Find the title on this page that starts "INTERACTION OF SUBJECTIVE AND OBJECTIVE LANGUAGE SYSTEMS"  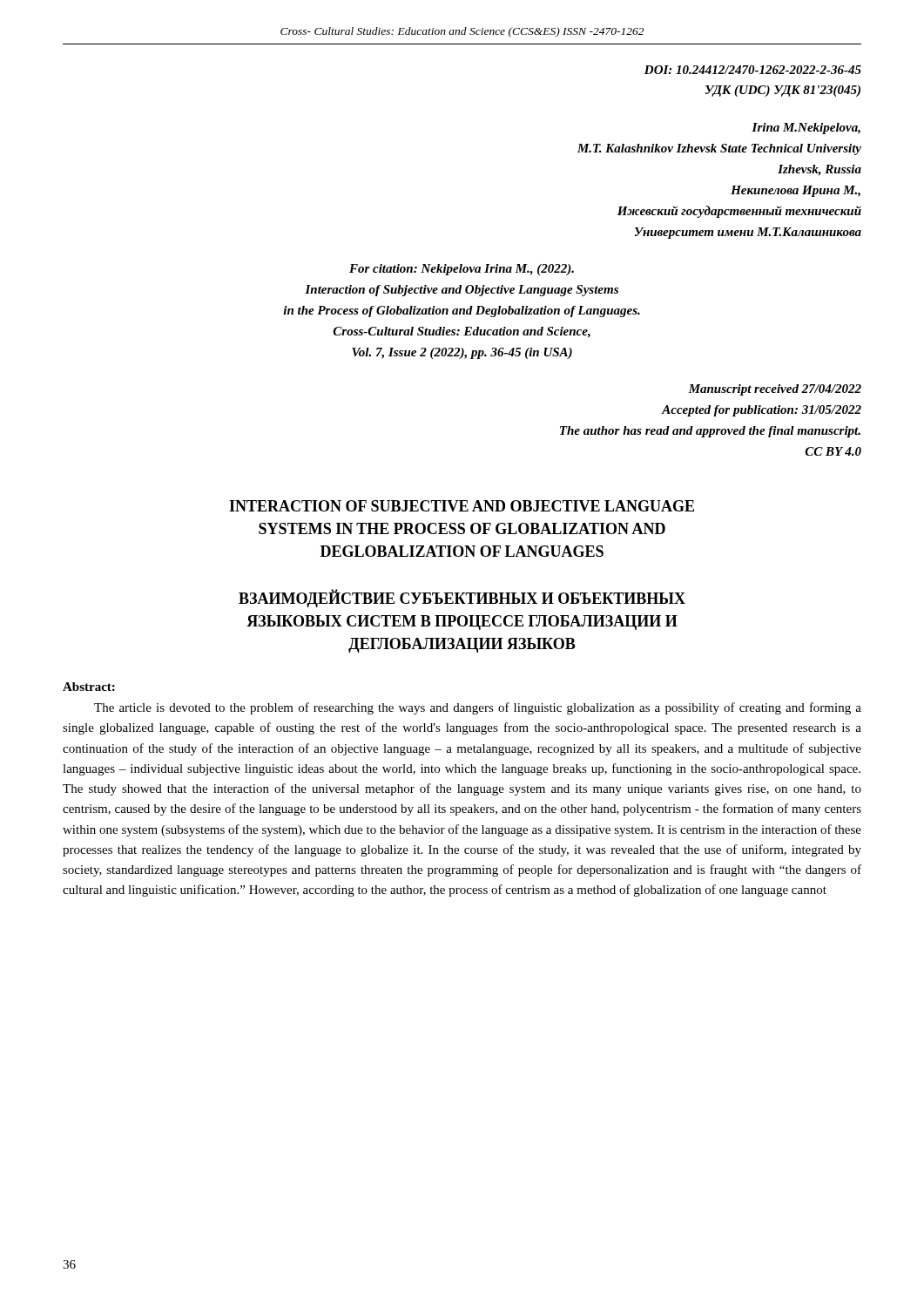pyautogui.click(x=462, y=529)
